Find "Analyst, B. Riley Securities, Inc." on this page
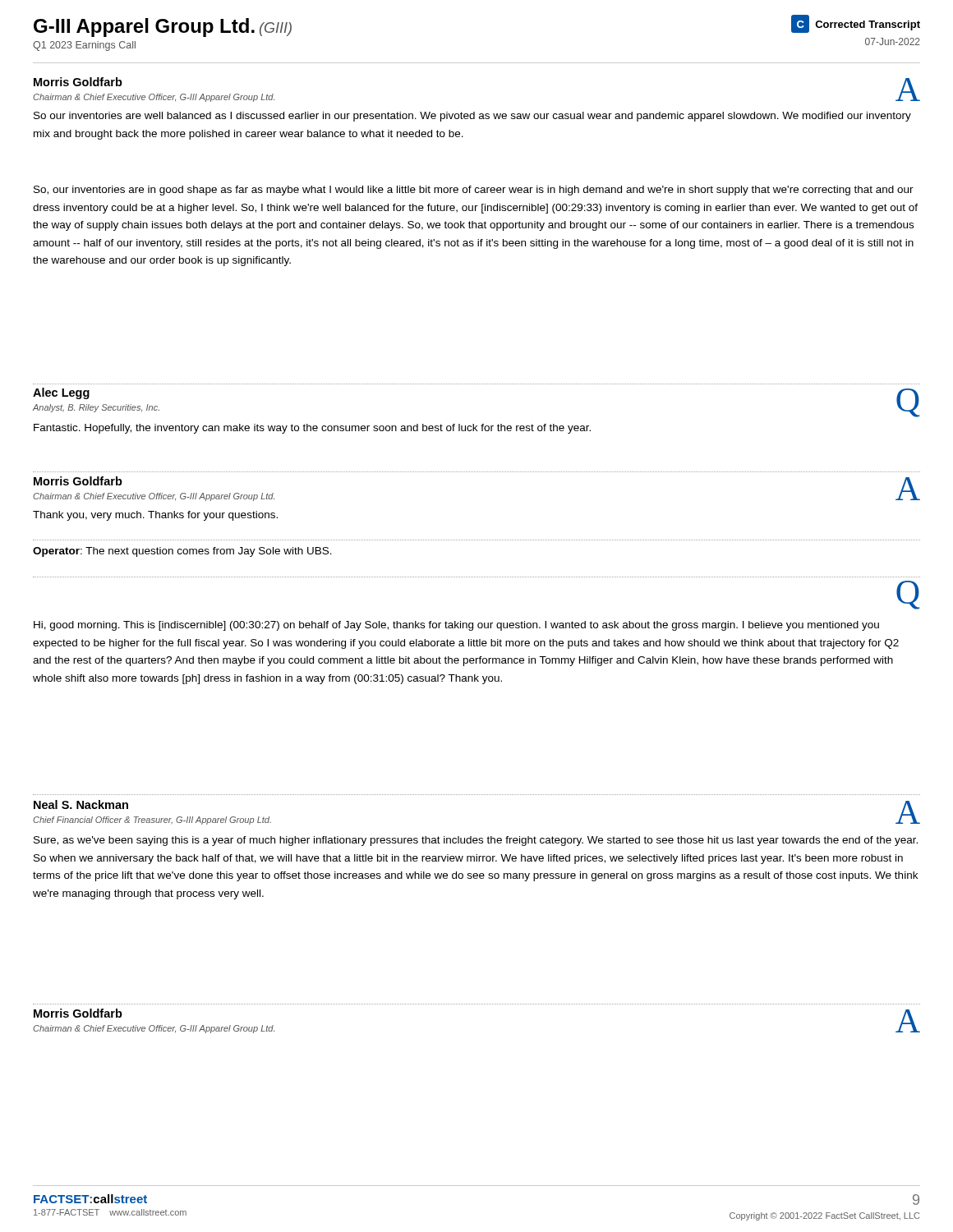 96,408
